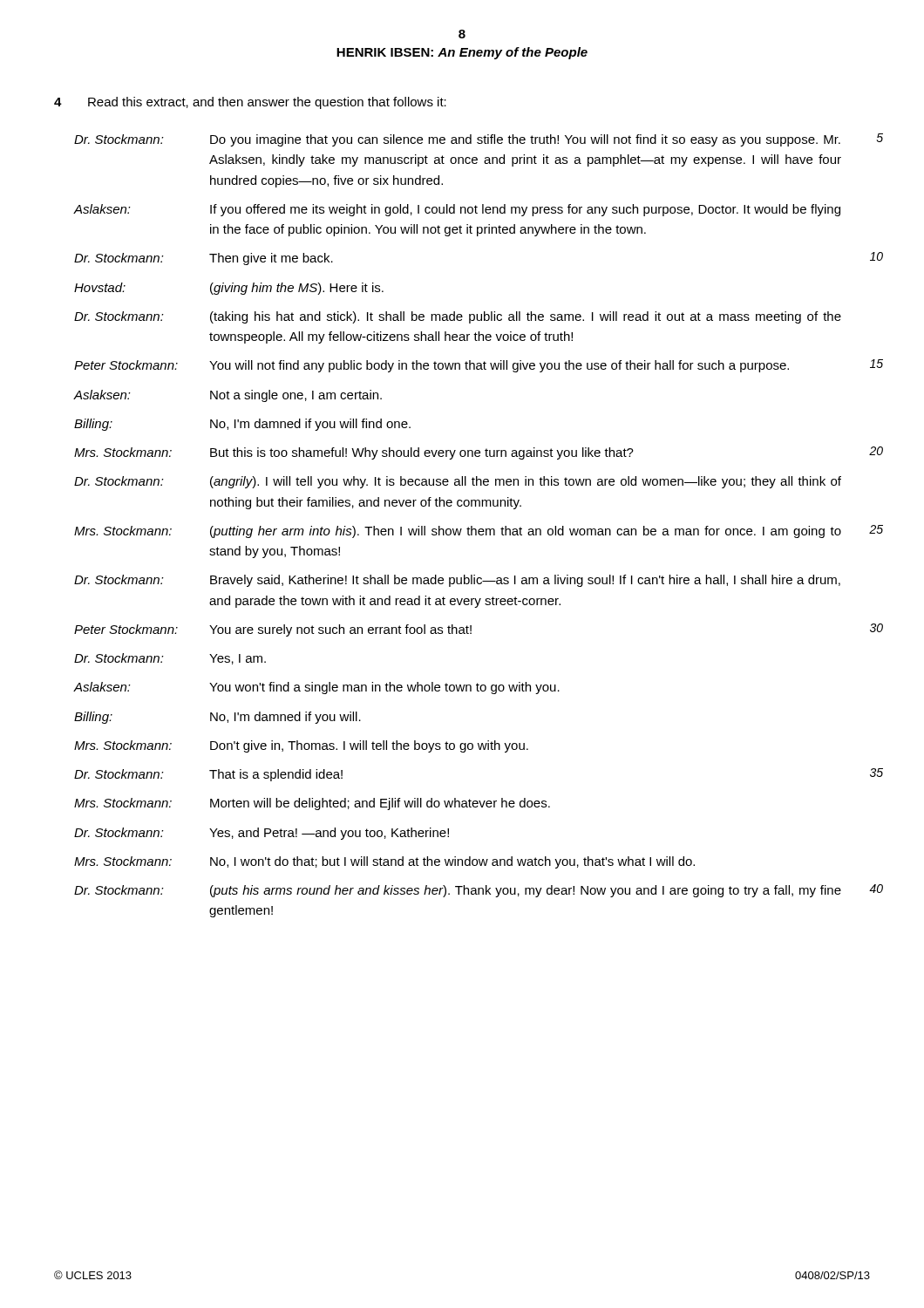Click the passage that begins "Aslaksen: If you offered"
This screenshot has height=1308, width=924.
(x=458, y=219)
